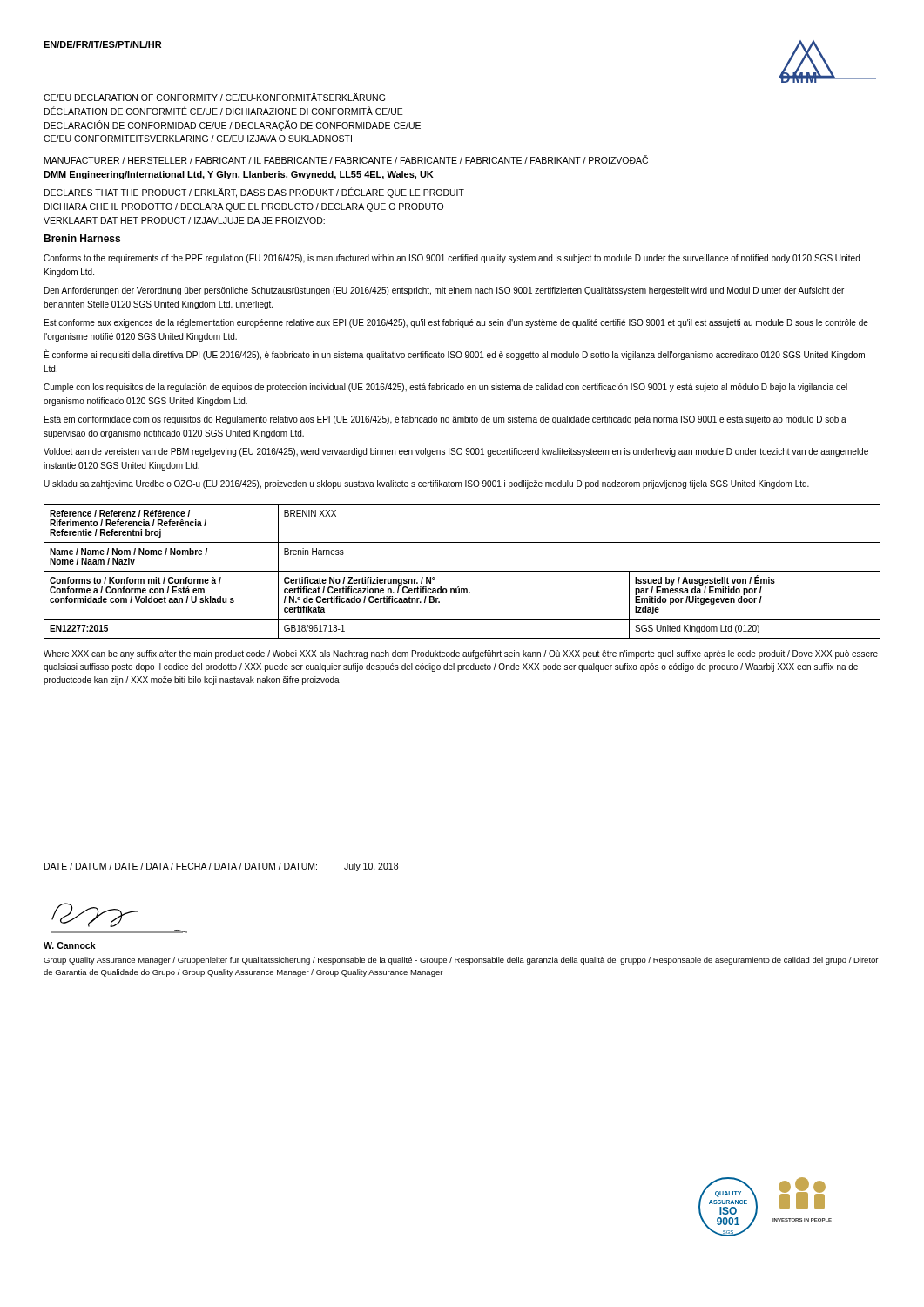The width and height of the screenshot is (924, 1307).
Task: Locate the element starting "DMM Engineering/International Ltd,"
Action: tap(239, 174)
